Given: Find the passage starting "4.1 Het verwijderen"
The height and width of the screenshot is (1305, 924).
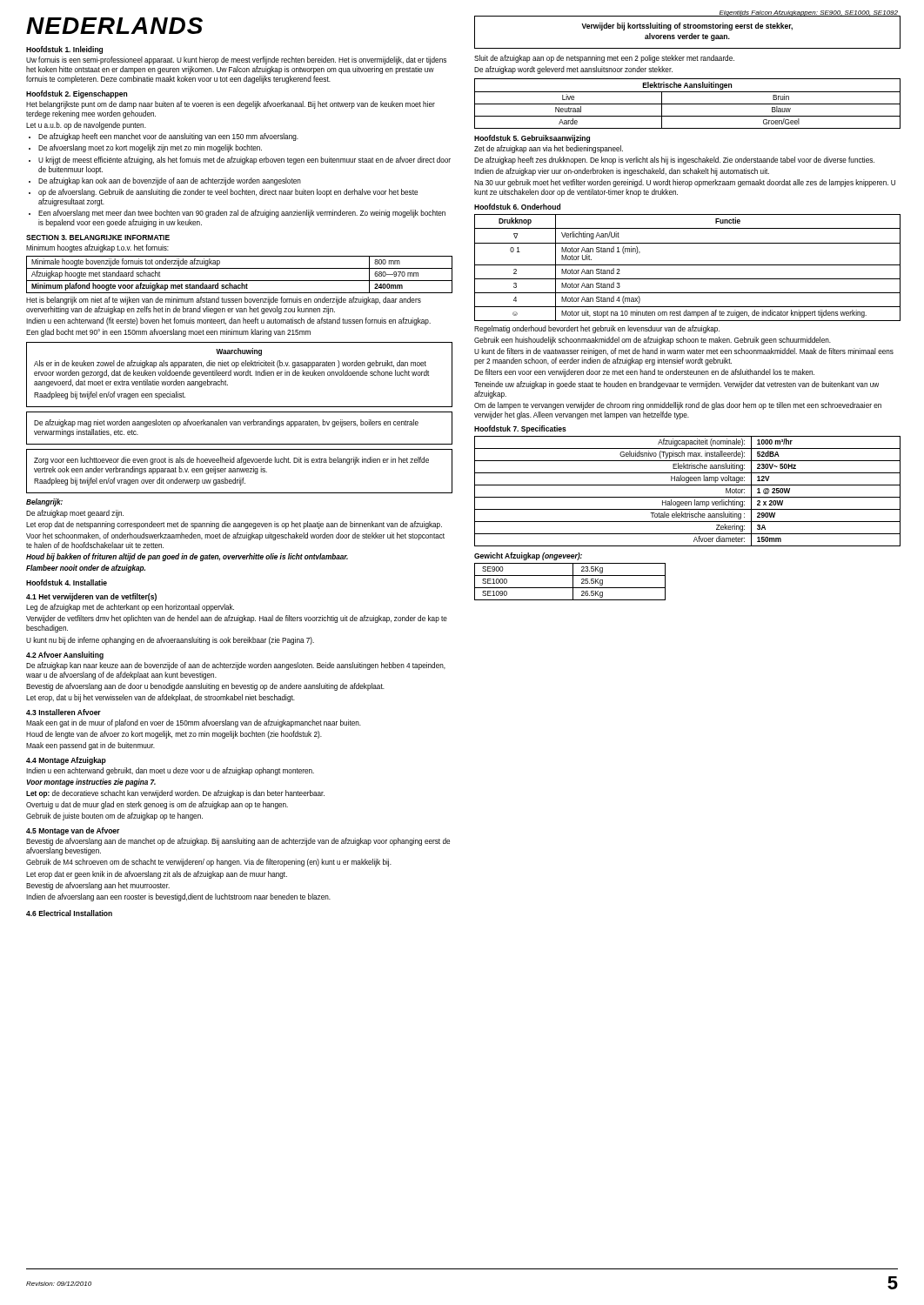Looking at the screenshot, I should [x=91, y=597].
